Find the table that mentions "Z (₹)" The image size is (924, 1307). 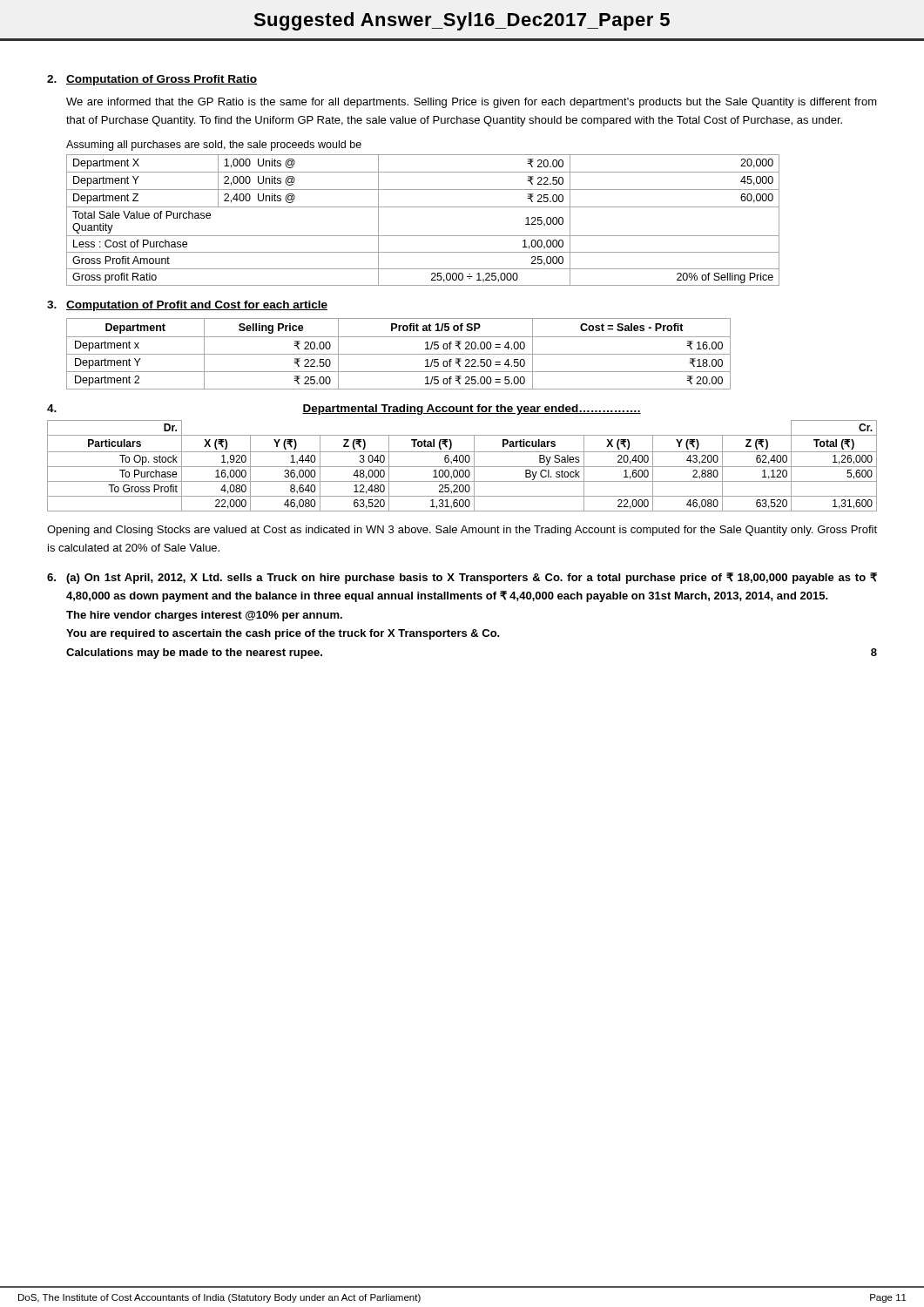pyautogui.click(x=462, y=466)
